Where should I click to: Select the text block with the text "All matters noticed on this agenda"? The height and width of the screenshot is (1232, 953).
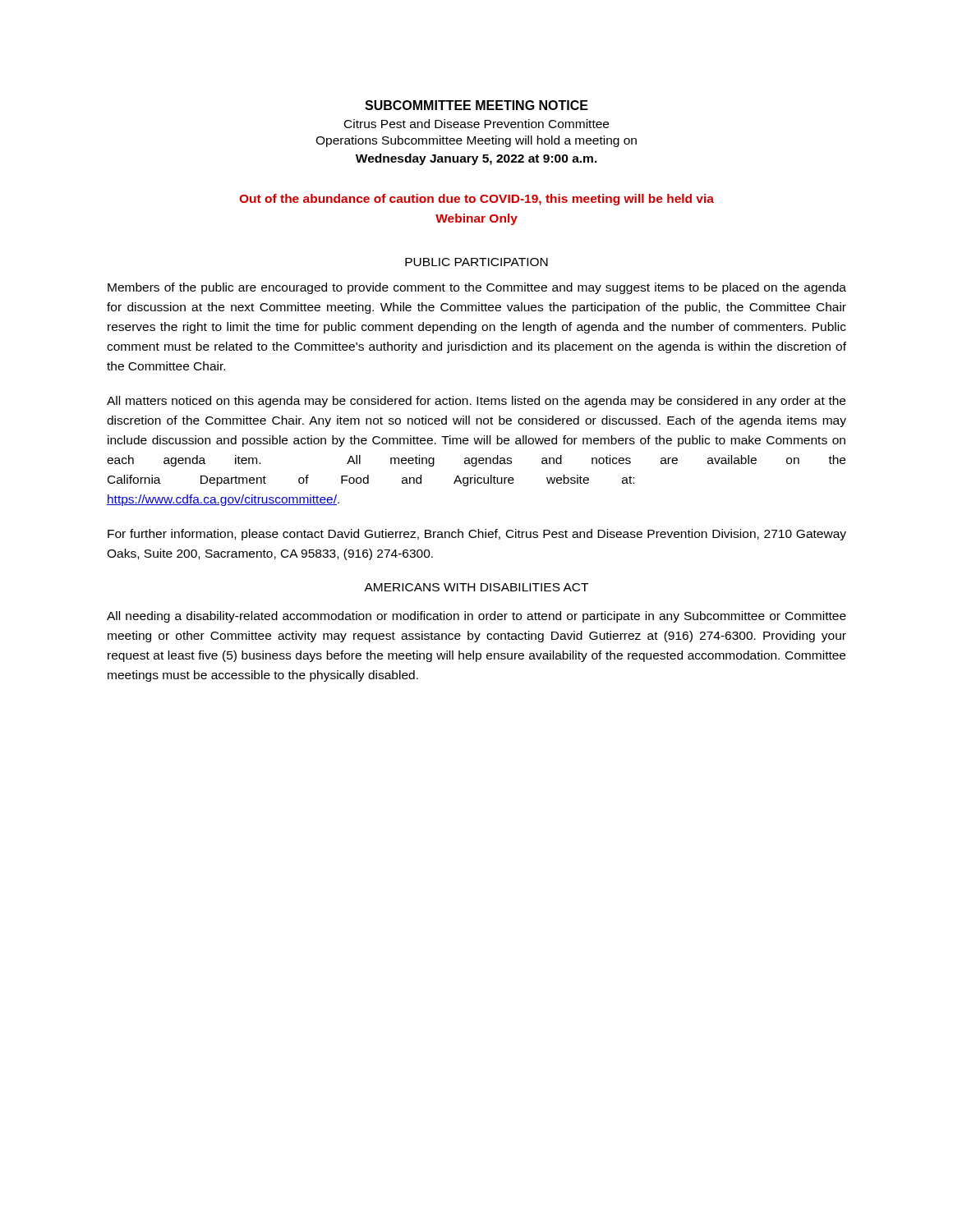(476, 450)
